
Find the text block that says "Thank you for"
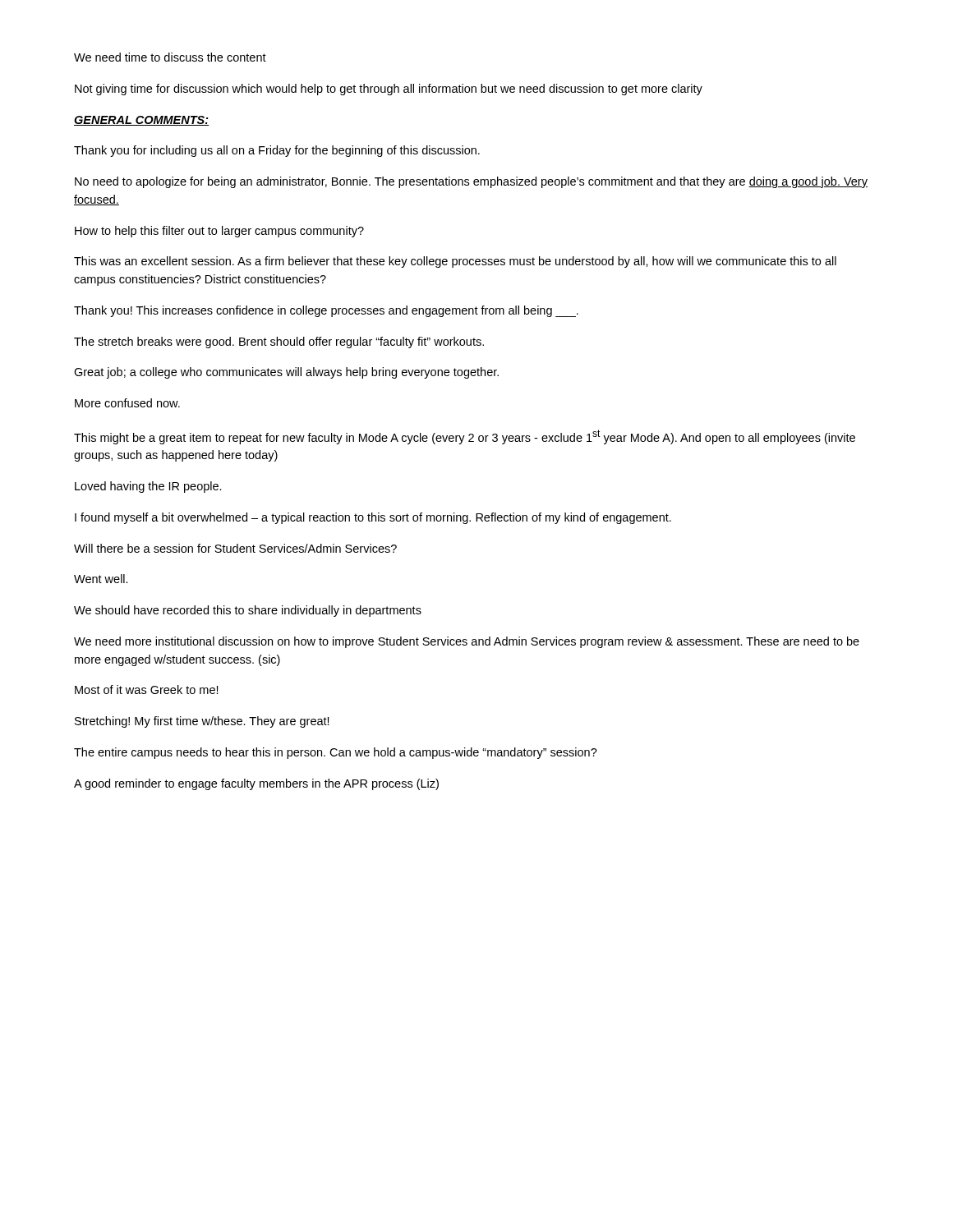277,150
